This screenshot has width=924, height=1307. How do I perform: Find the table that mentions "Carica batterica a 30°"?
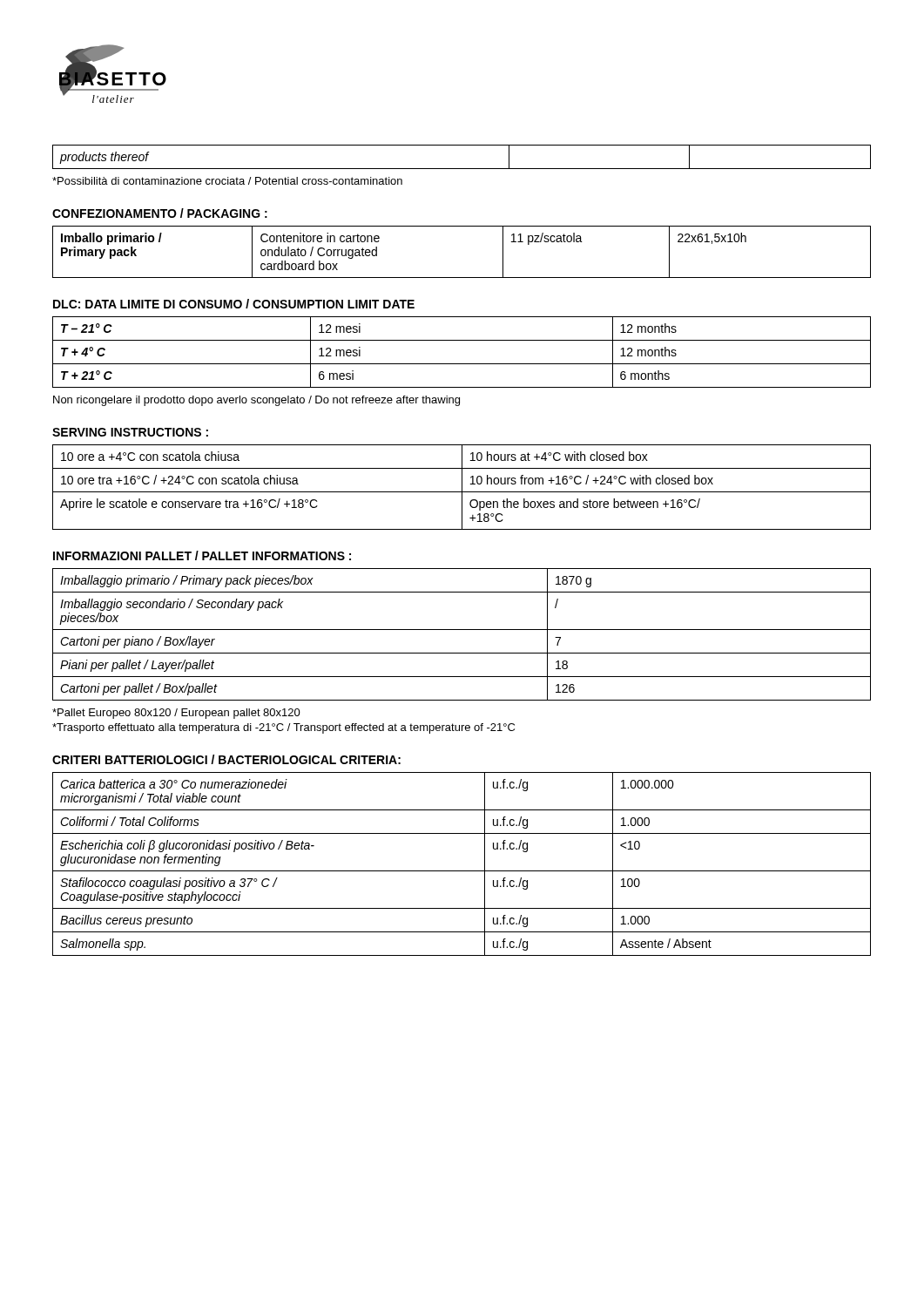click(x=462, y=864)
